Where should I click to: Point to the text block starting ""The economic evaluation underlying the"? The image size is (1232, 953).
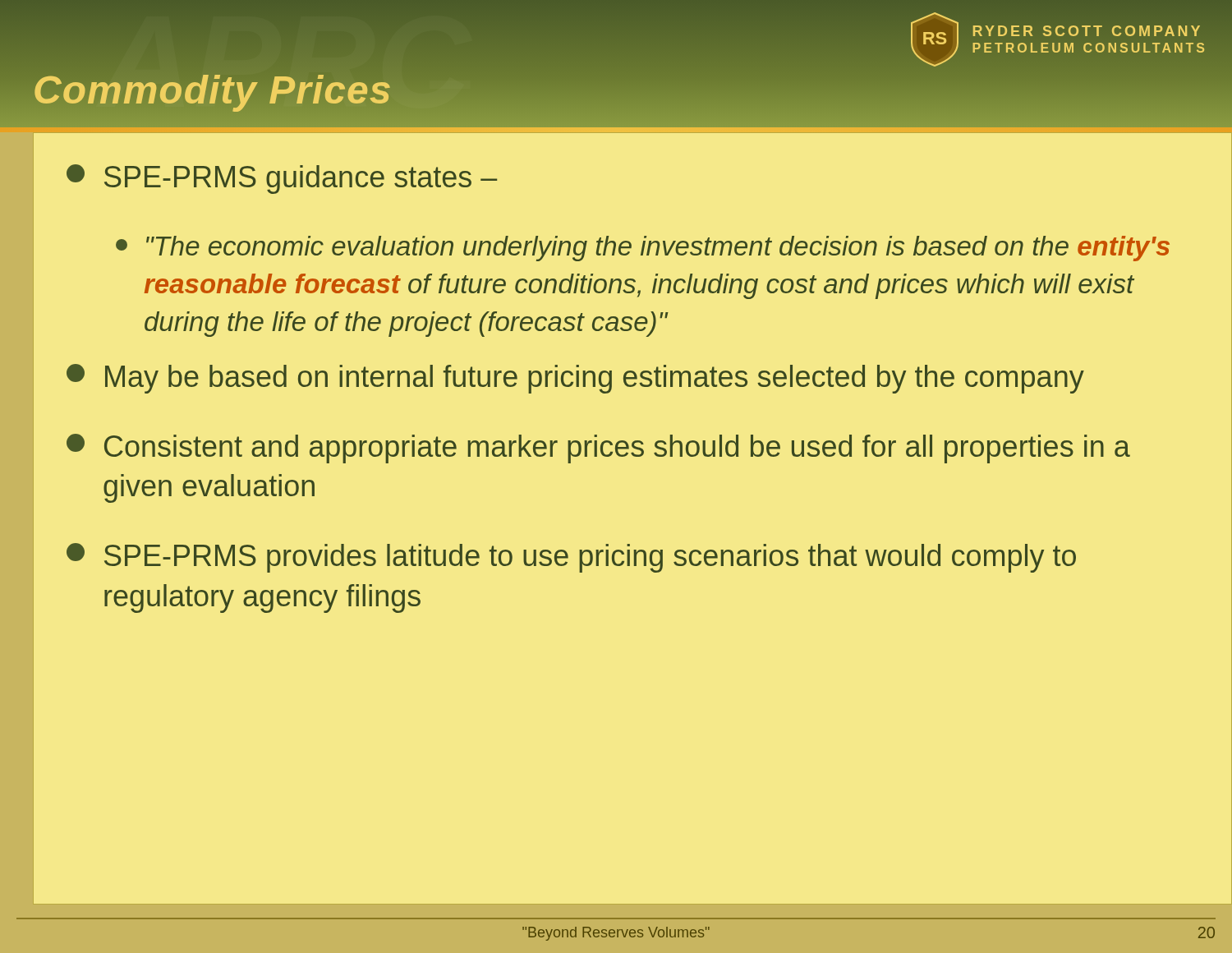(x=657, y=284)
